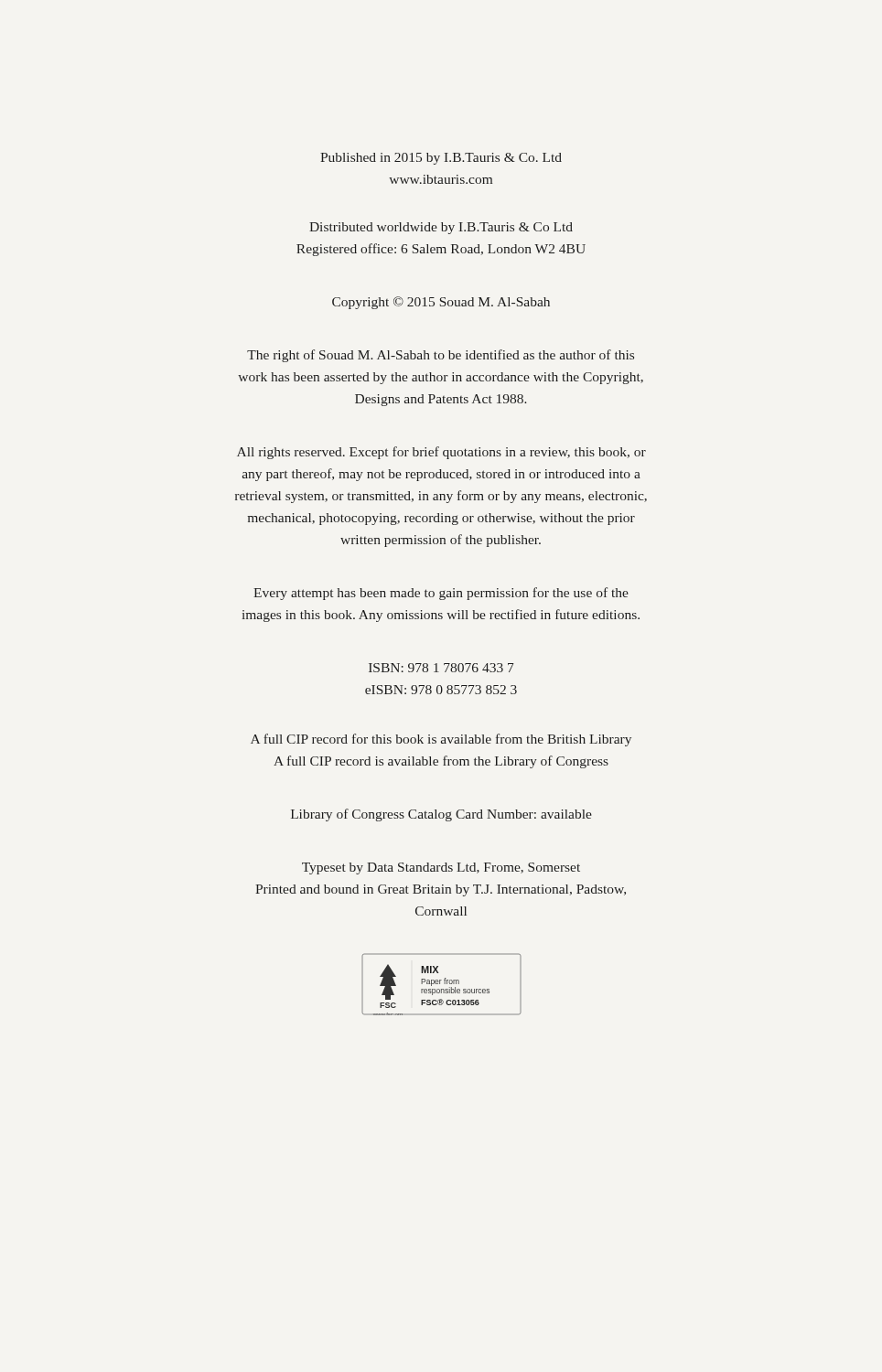Viewport: 882px width, 1372px height.
Task: Find the text block starting "A full CIP"
Action: click(441, 750)
